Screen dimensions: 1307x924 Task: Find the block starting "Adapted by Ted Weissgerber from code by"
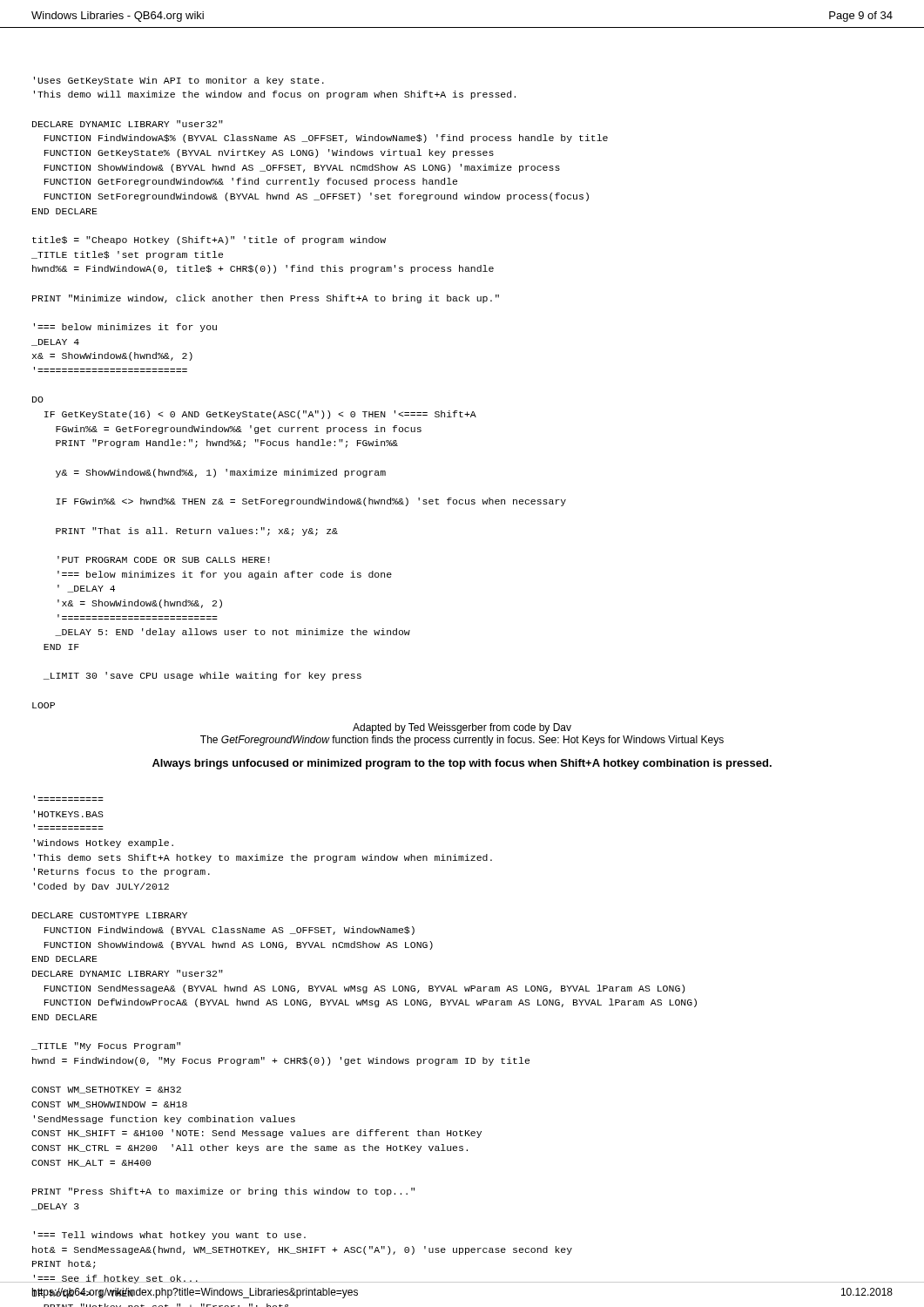pyautogui.click(x=462, y=734)
